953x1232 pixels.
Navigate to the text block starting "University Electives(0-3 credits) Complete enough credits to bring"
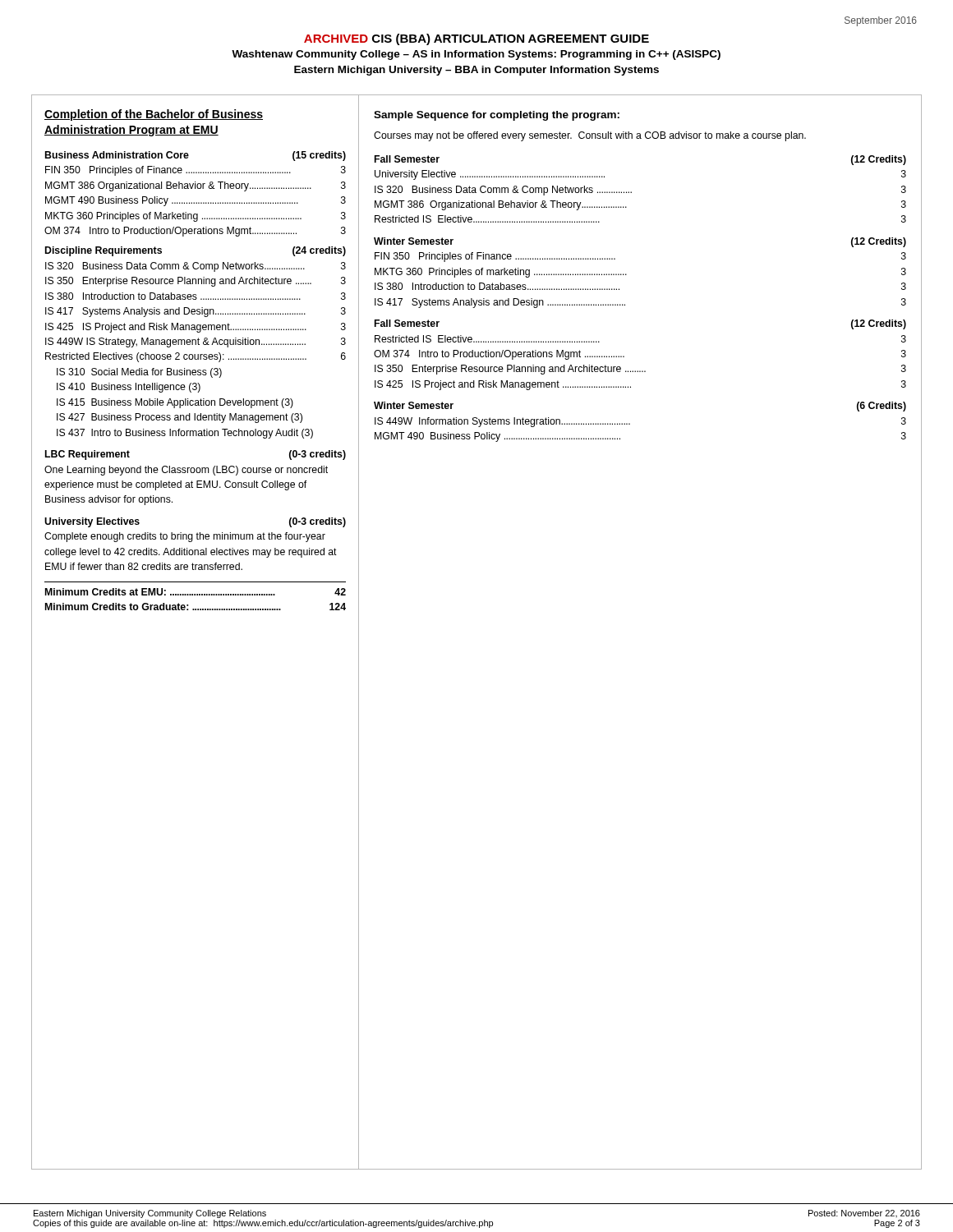195,544
